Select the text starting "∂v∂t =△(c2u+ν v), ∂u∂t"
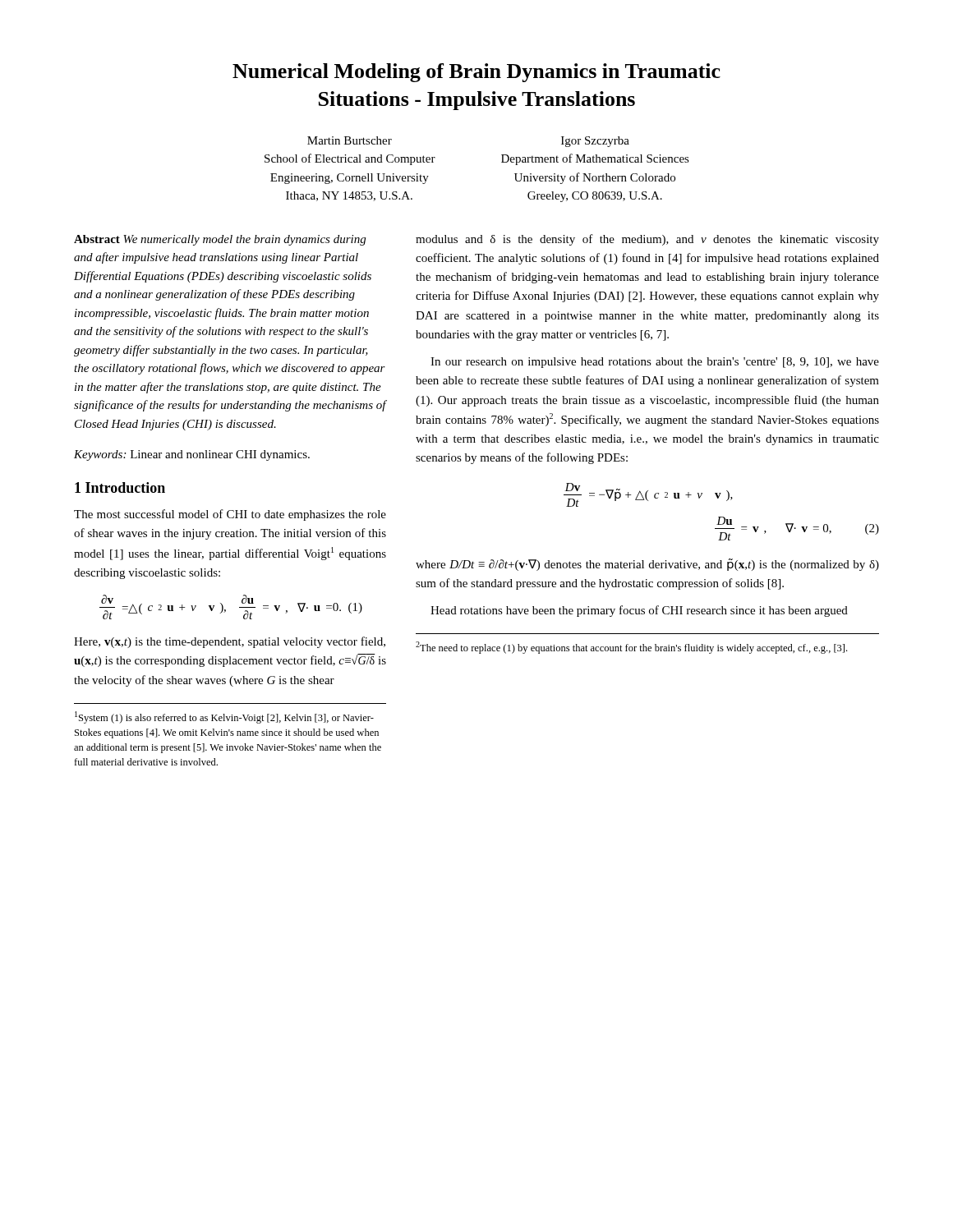953x1232 pixels. [x=230, y=607]
